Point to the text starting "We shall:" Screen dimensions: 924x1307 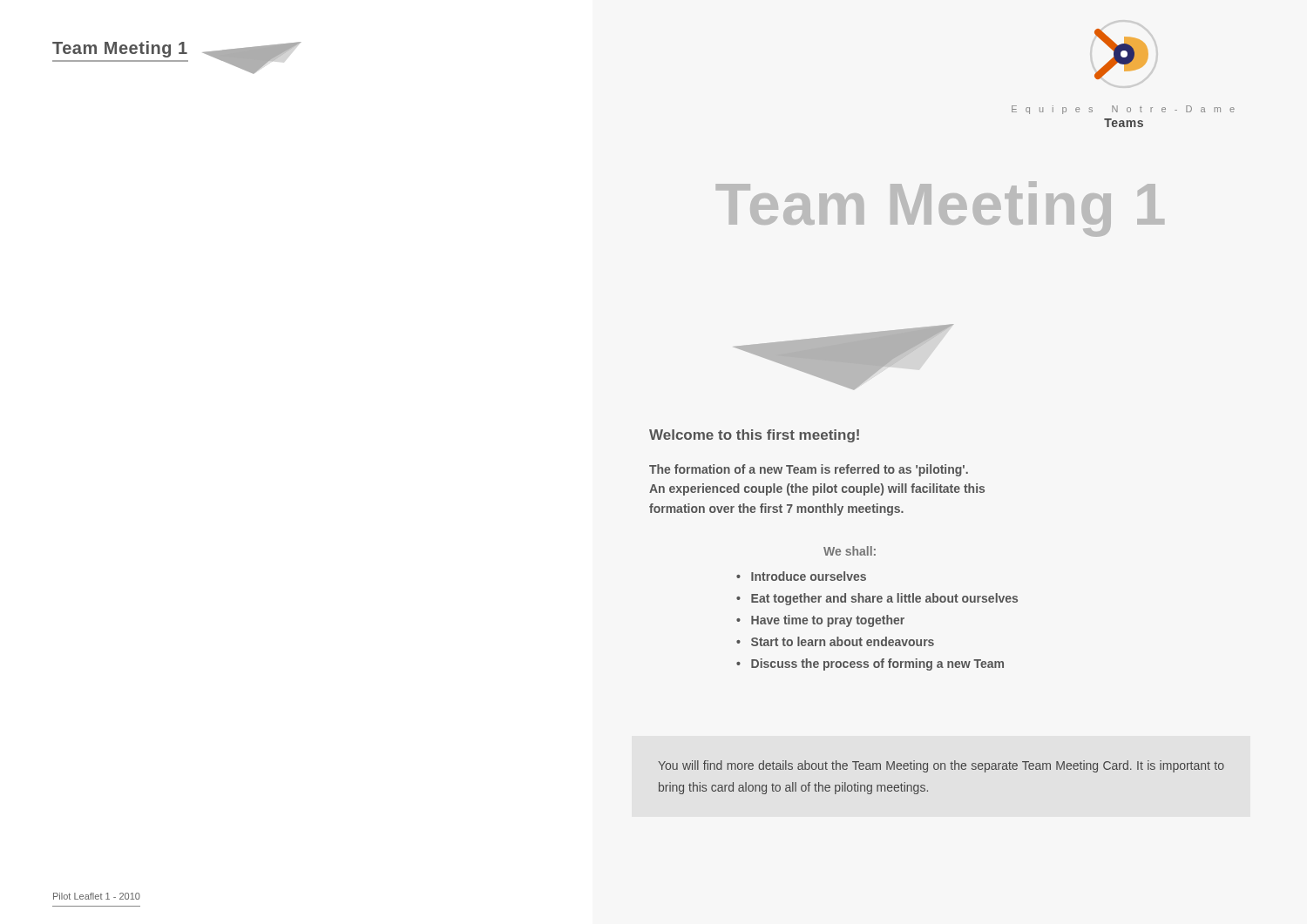(850, 551)
